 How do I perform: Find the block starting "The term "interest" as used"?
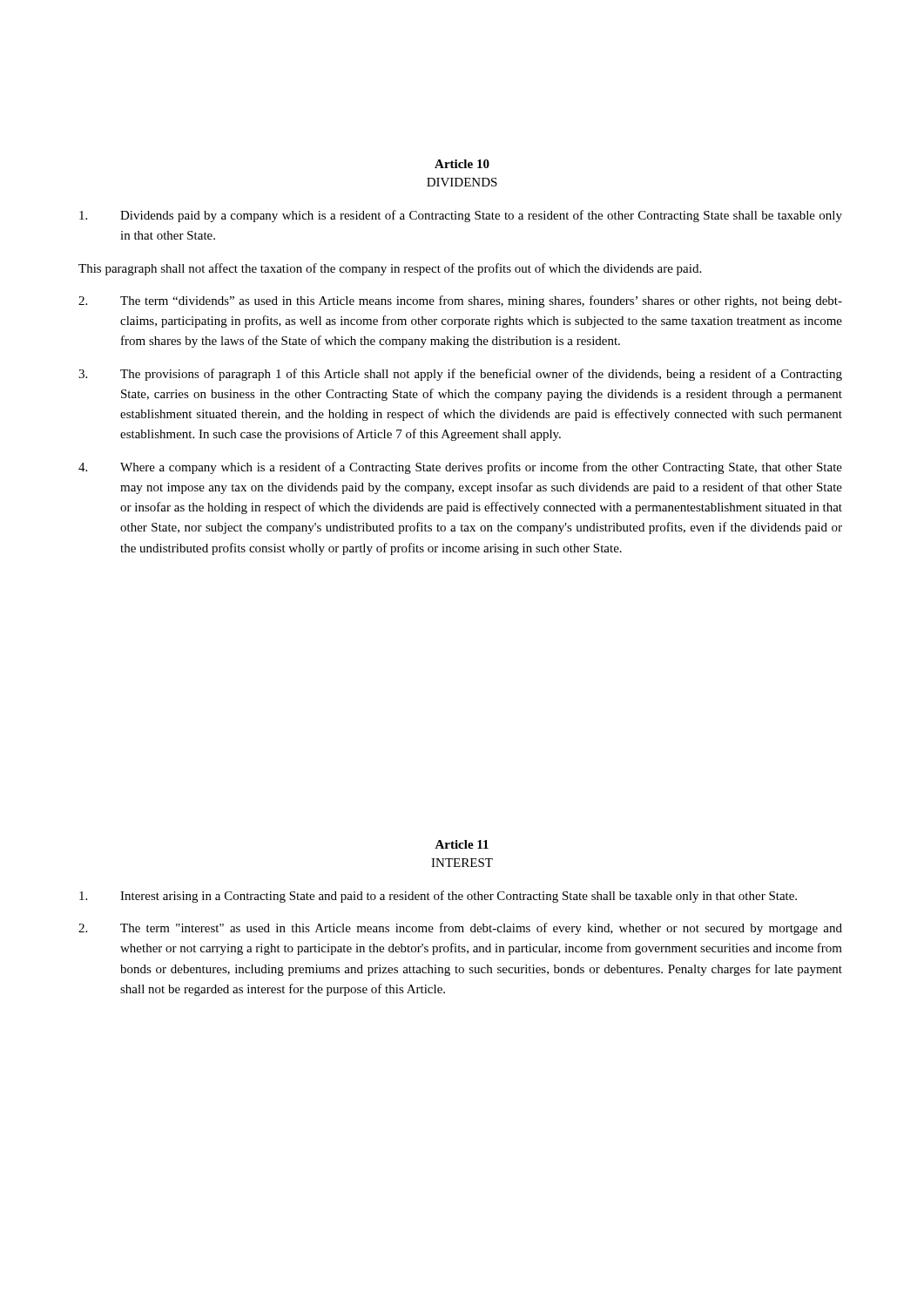(460, 959)
